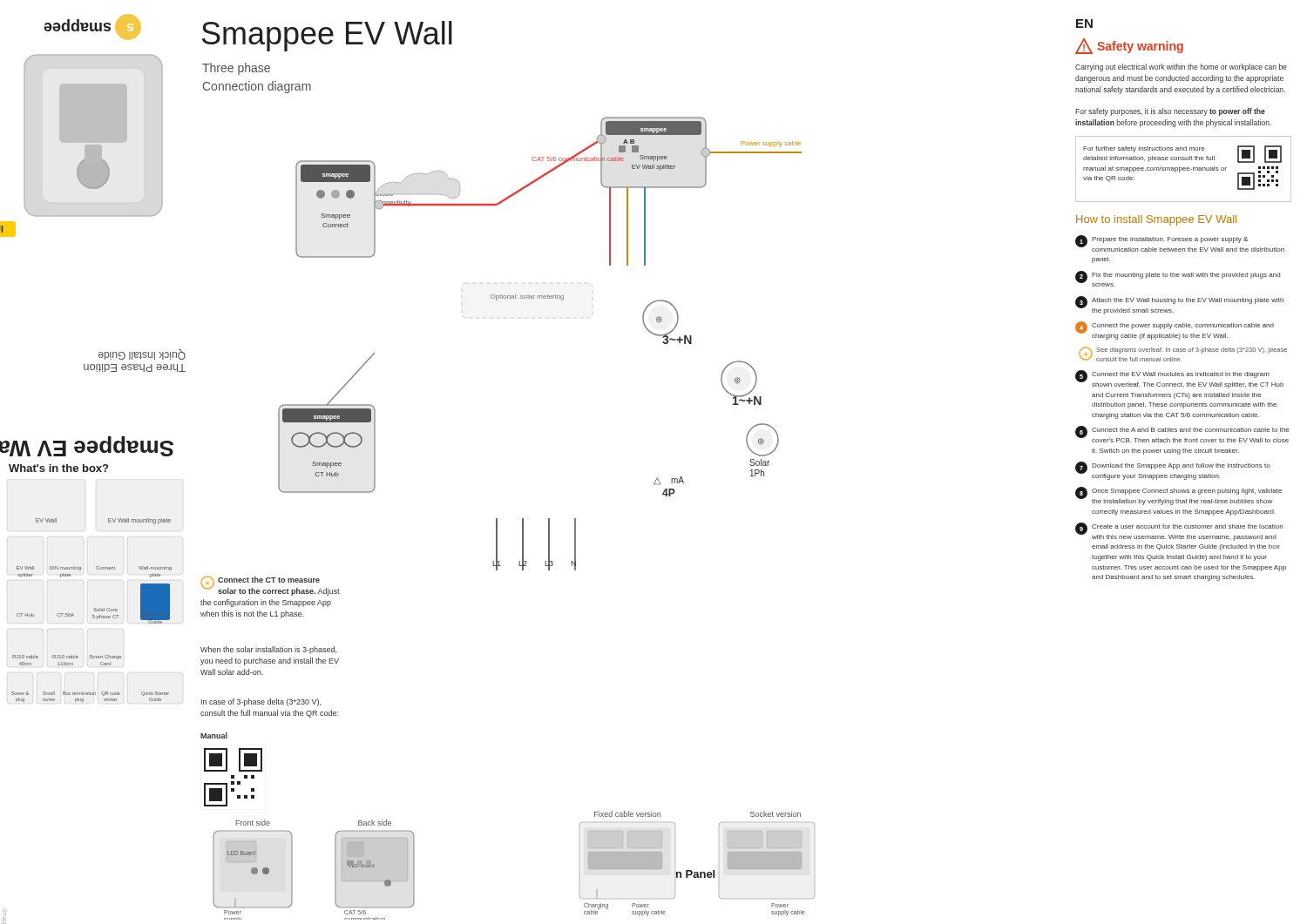Screen dimensions: 924x1307
Task: Locate the section header with the text "How to install Smappee EV"
Action: pyautogui.click(x=1156, y=219)
